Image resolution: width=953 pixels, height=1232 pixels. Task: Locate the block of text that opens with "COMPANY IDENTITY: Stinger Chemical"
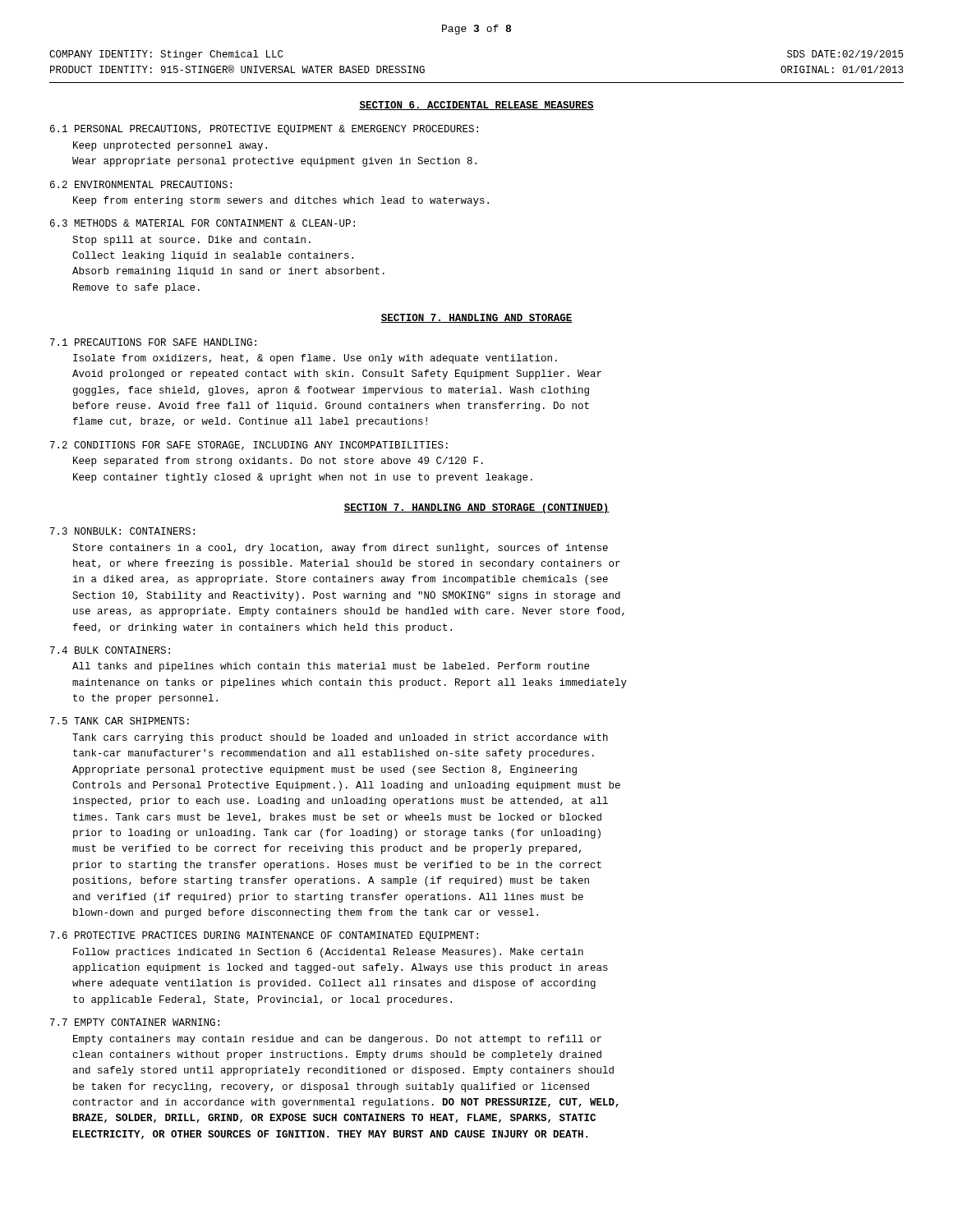click(237, 63)
